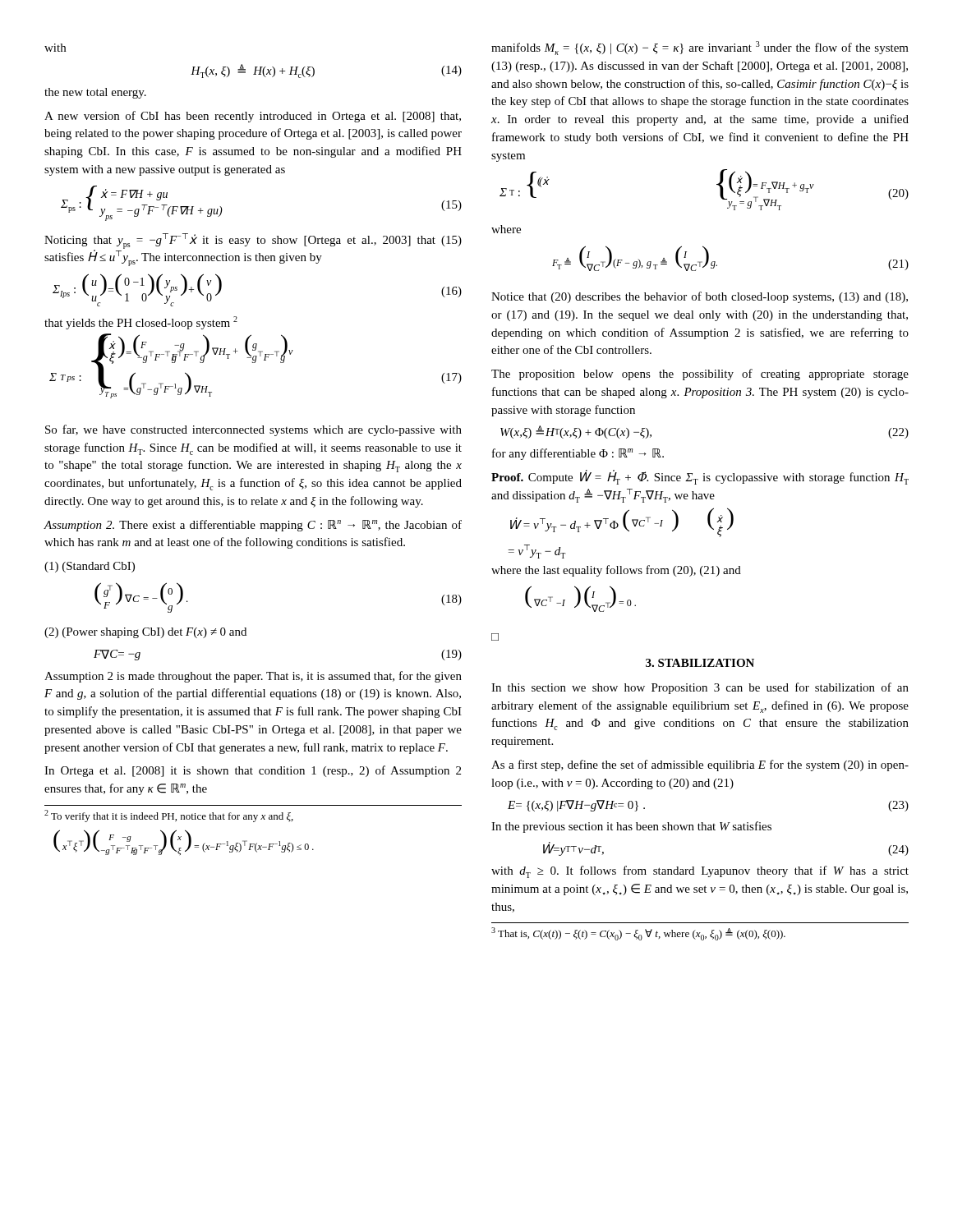Select the passage starting "In the previous"

(x=700, y=827)
